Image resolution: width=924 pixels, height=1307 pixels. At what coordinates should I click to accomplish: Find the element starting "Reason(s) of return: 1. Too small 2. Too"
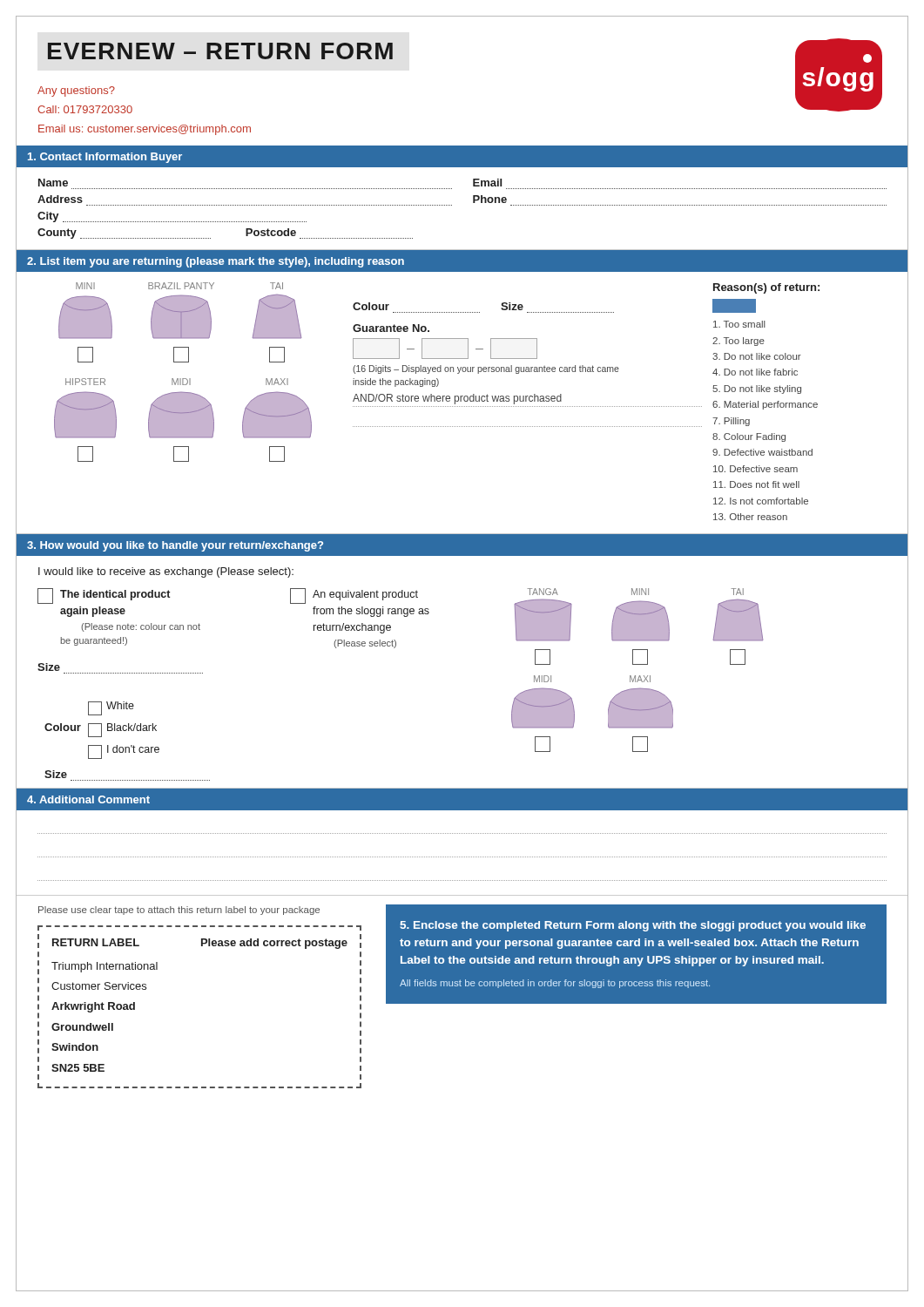tap(799, 403)
